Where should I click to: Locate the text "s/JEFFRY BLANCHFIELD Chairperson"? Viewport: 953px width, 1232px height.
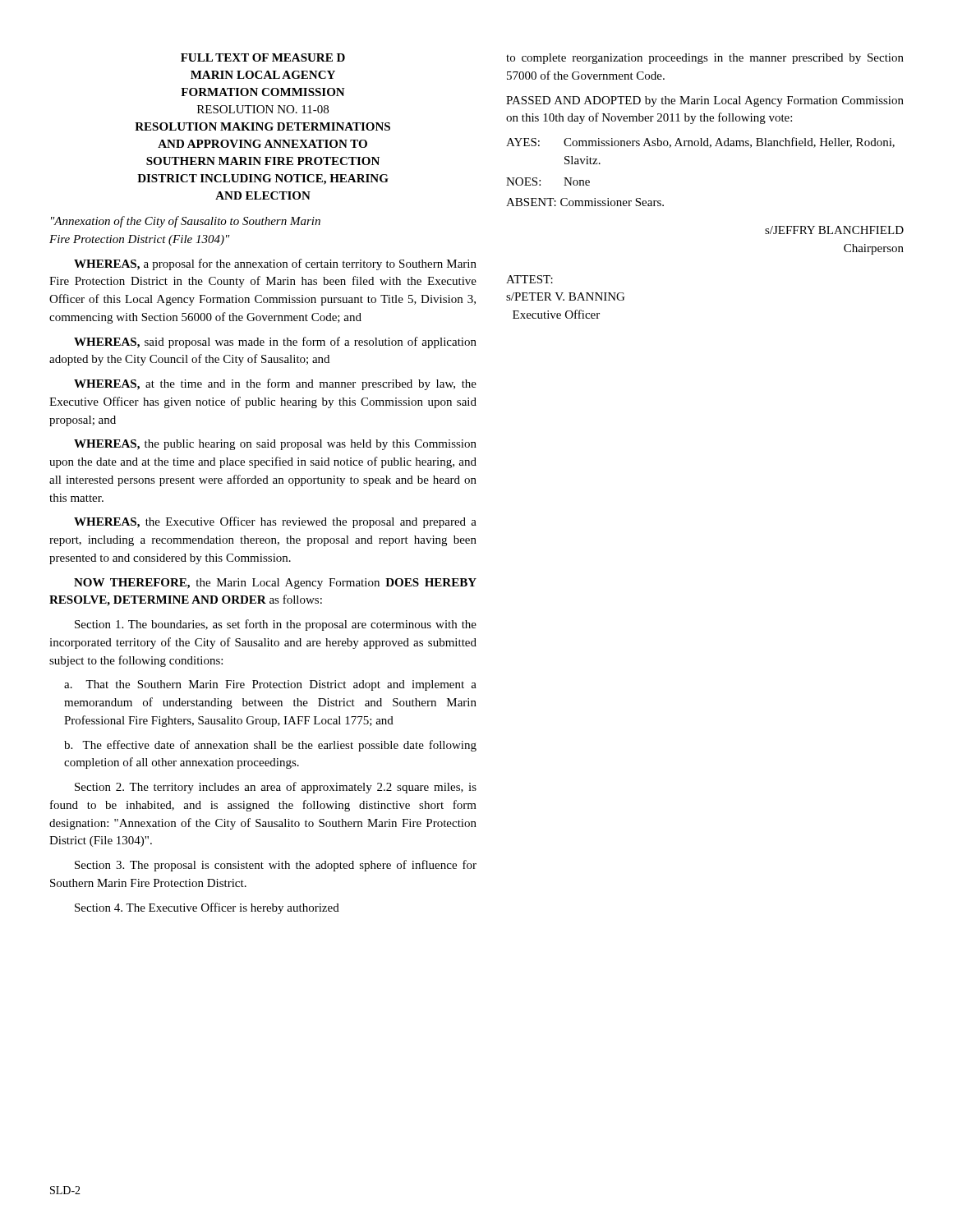pos(834,239)
